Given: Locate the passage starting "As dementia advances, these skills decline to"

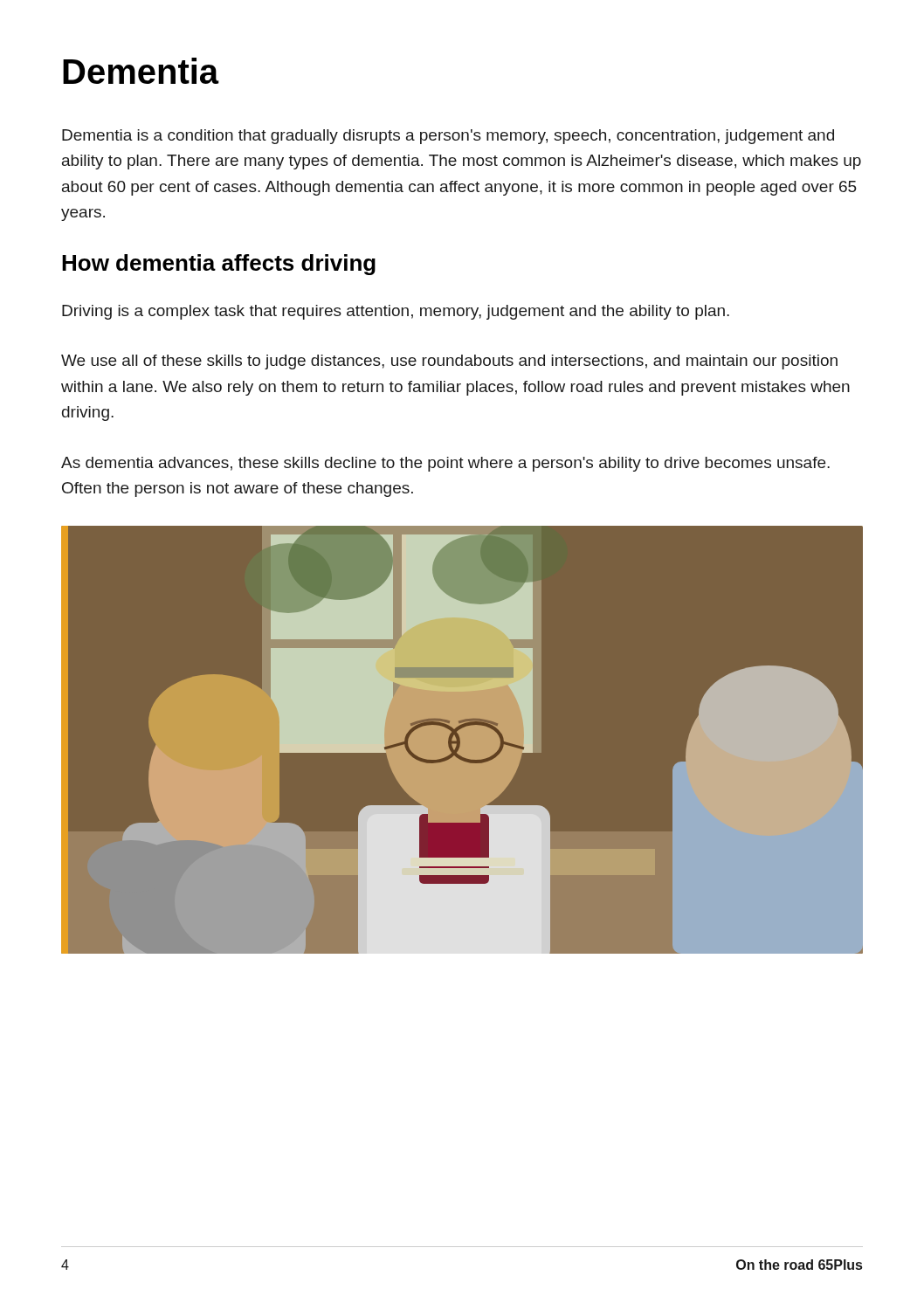Looking at the screenshot, I should pyautogui.click(x=446, y=475).
